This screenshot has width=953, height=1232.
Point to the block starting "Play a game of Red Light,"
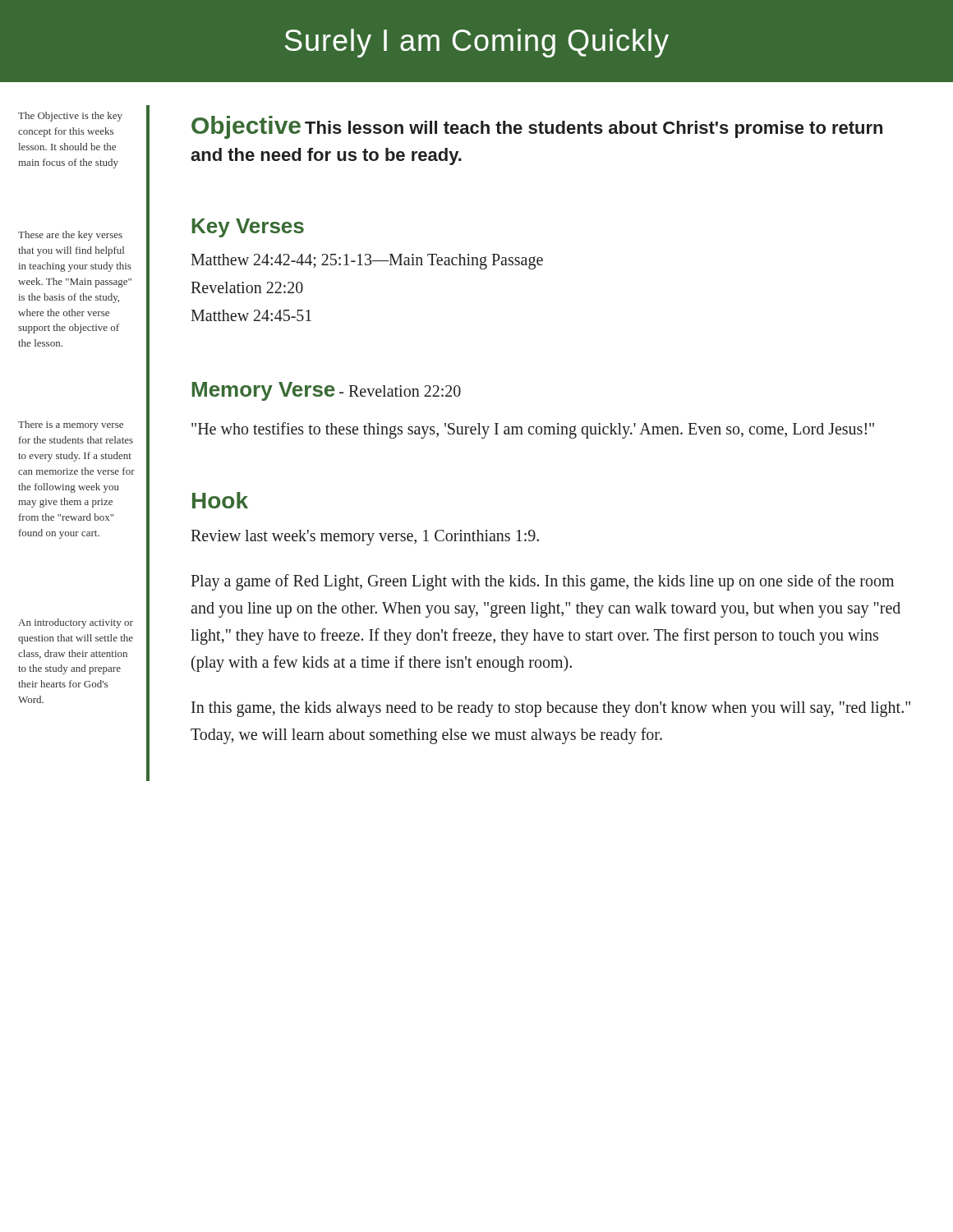(x=546, y=621)
